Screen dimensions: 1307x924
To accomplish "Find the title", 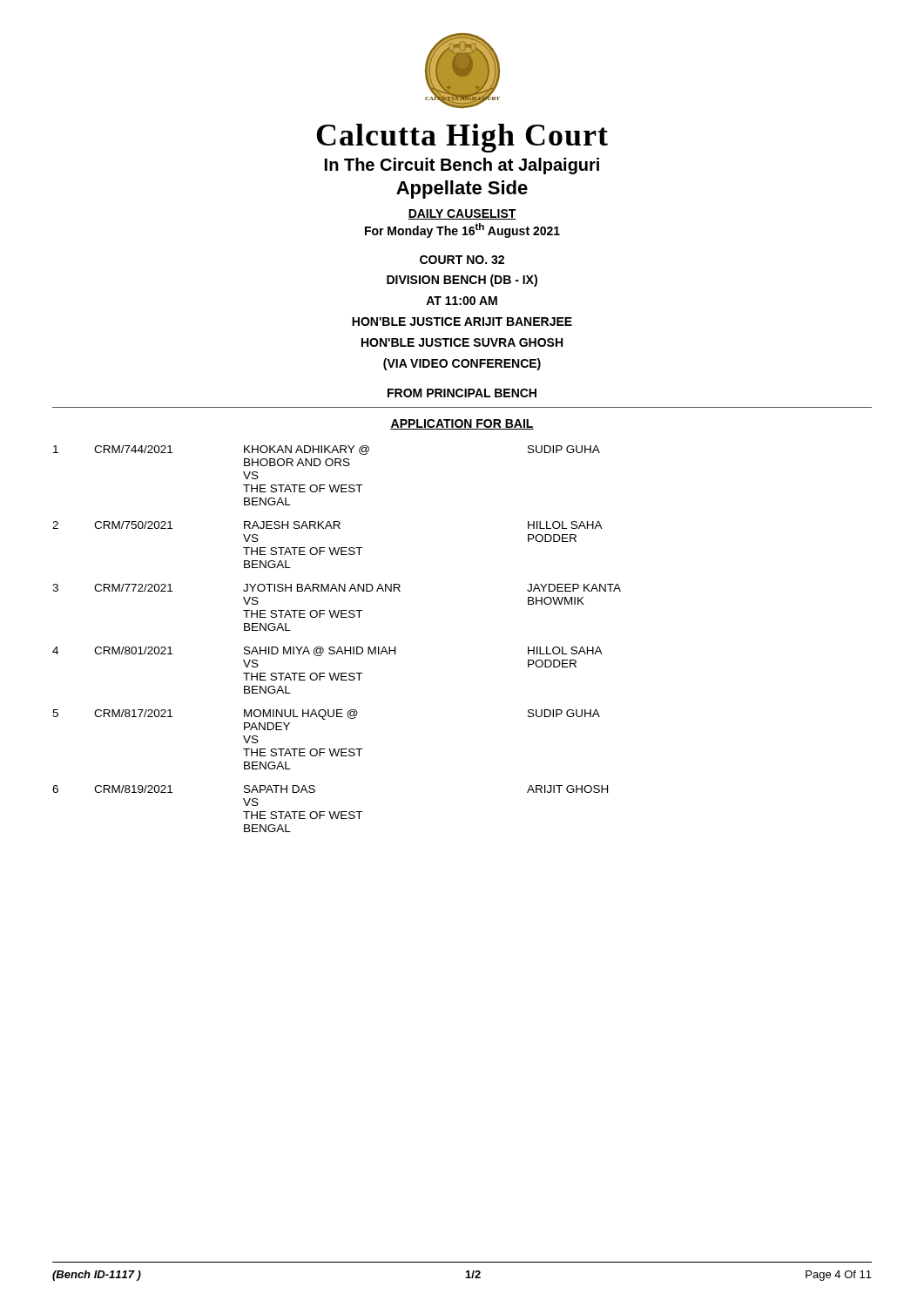I will [x=462, y=135].
